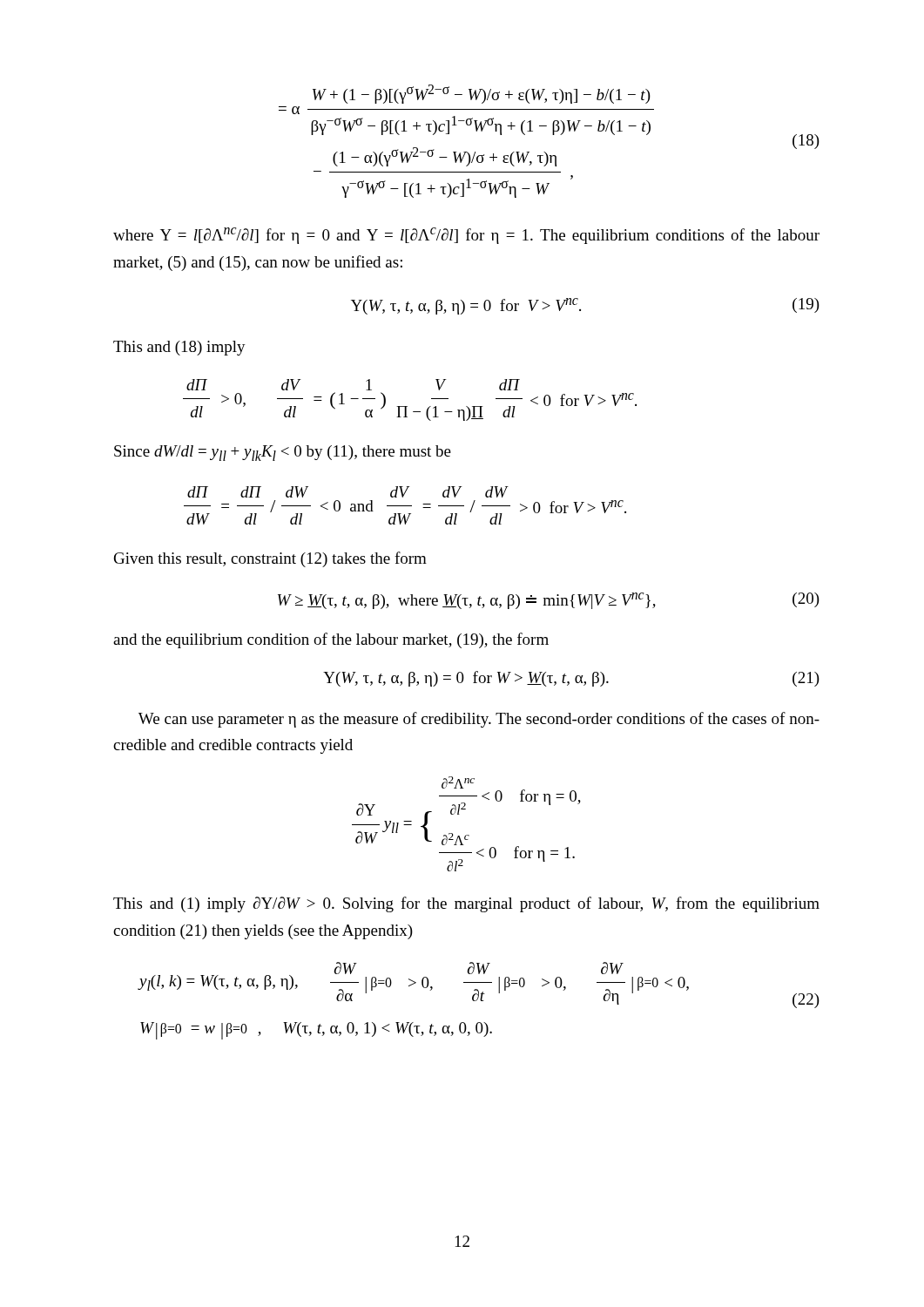Where does it say "This and (18) imply"?
924x1307 pixels.
point(179,346)
